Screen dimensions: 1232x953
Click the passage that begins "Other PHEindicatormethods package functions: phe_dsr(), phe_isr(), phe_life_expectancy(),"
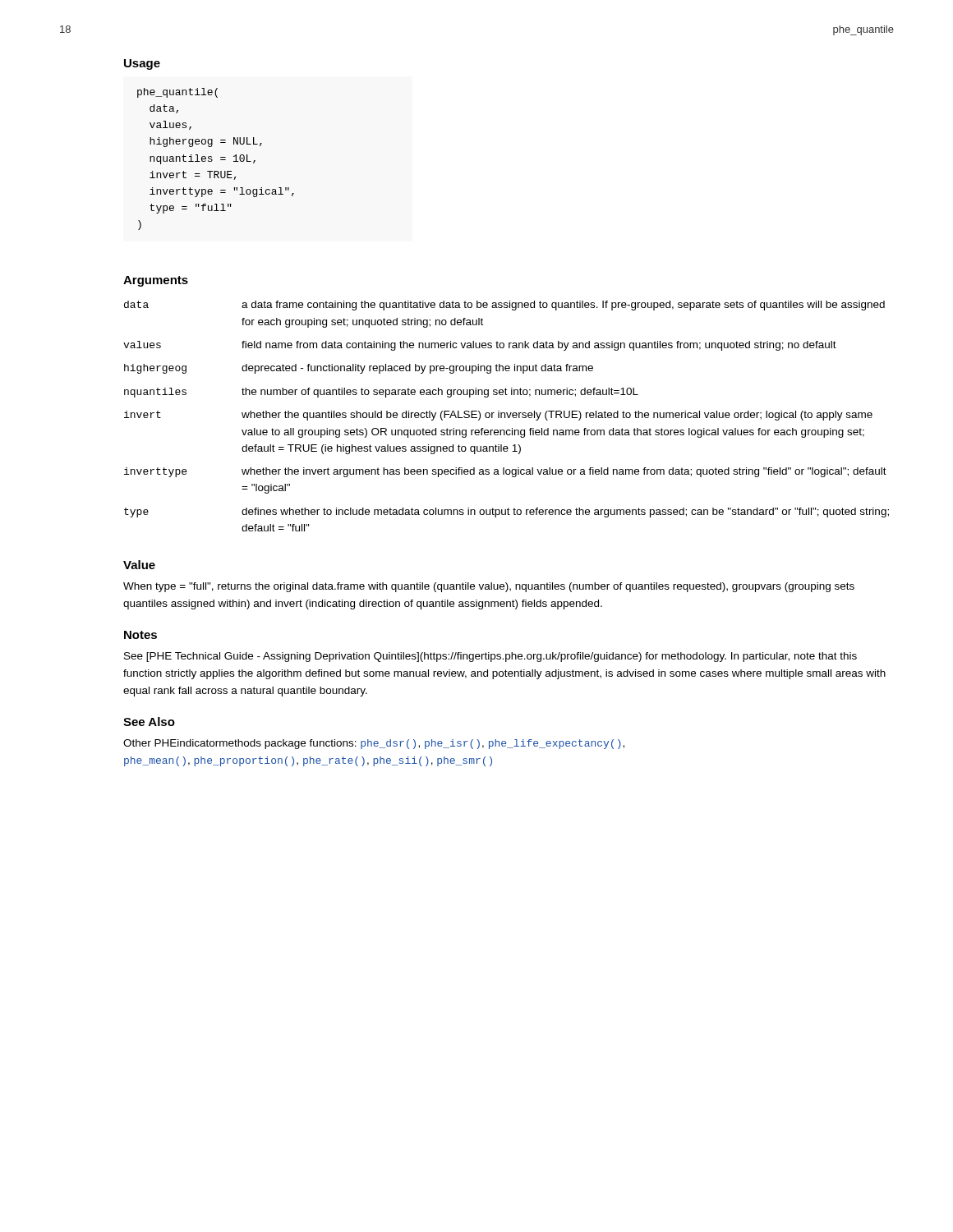coord(374,752)
